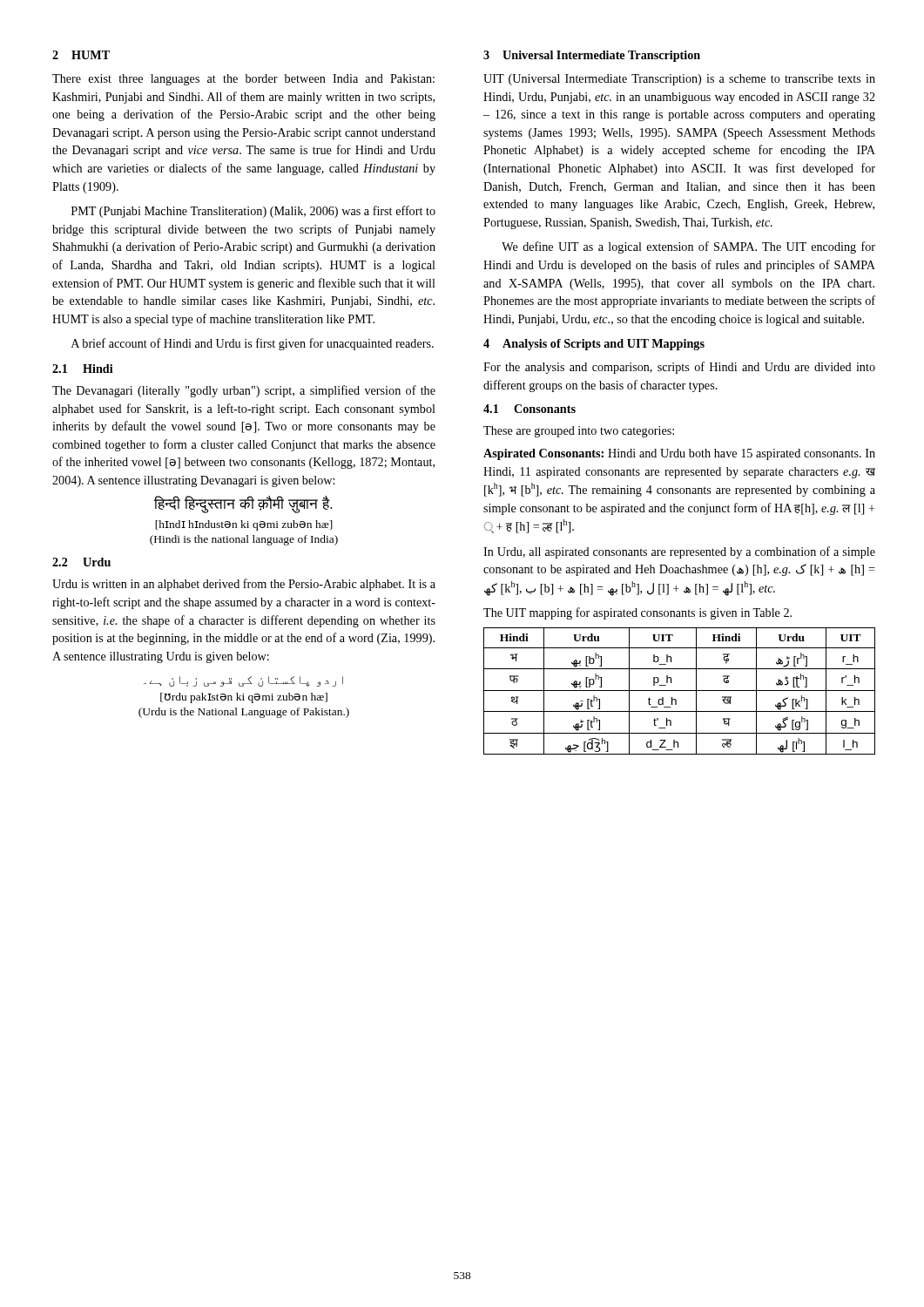Screen dimensions: 1307x924
Task: Point to "2.2 Urdu"
Action: (82, 563)
